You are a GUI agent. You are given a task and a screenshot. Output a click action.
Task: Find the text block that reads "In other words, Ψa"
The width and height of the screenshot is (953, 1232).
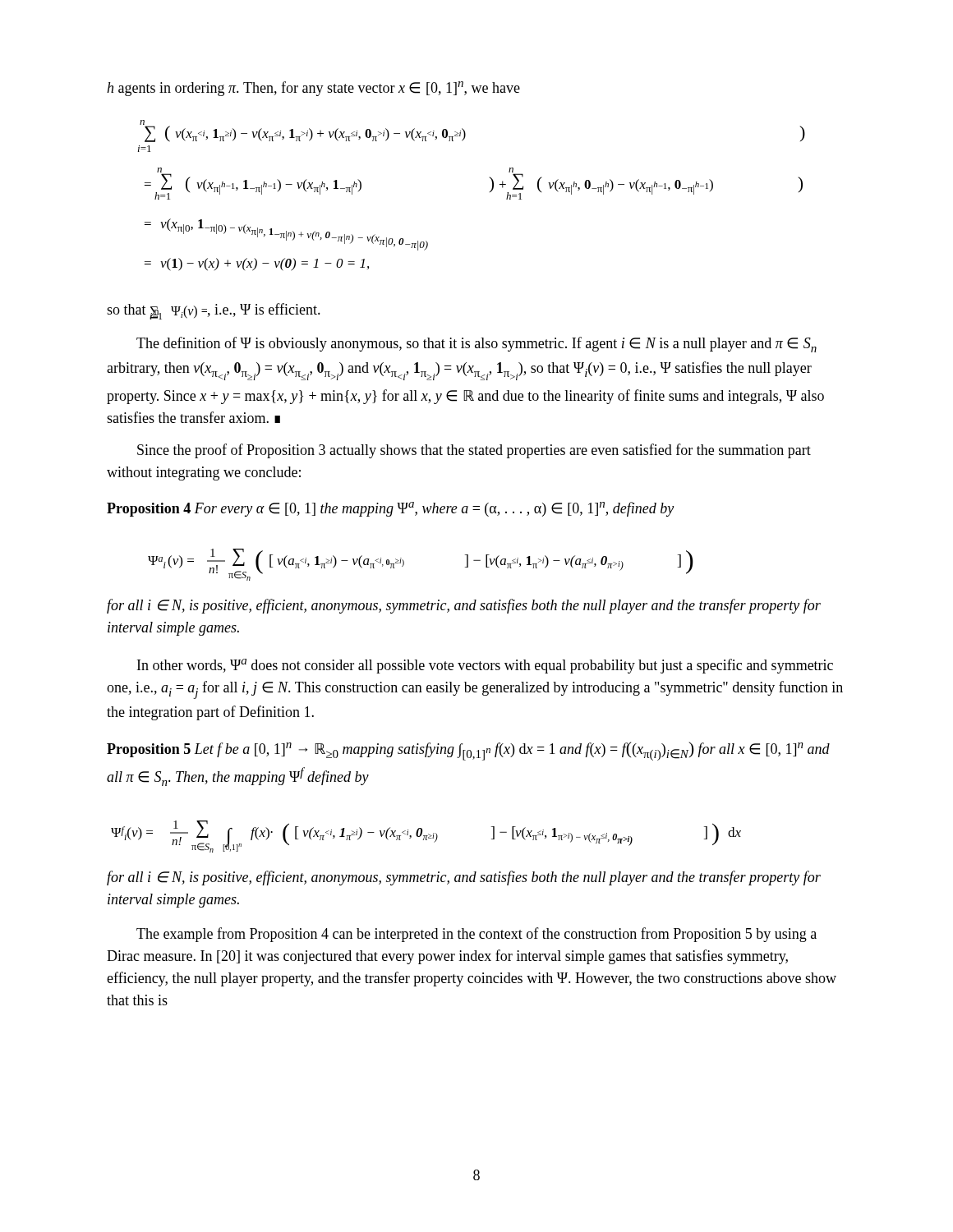click(x=475, y=687)
